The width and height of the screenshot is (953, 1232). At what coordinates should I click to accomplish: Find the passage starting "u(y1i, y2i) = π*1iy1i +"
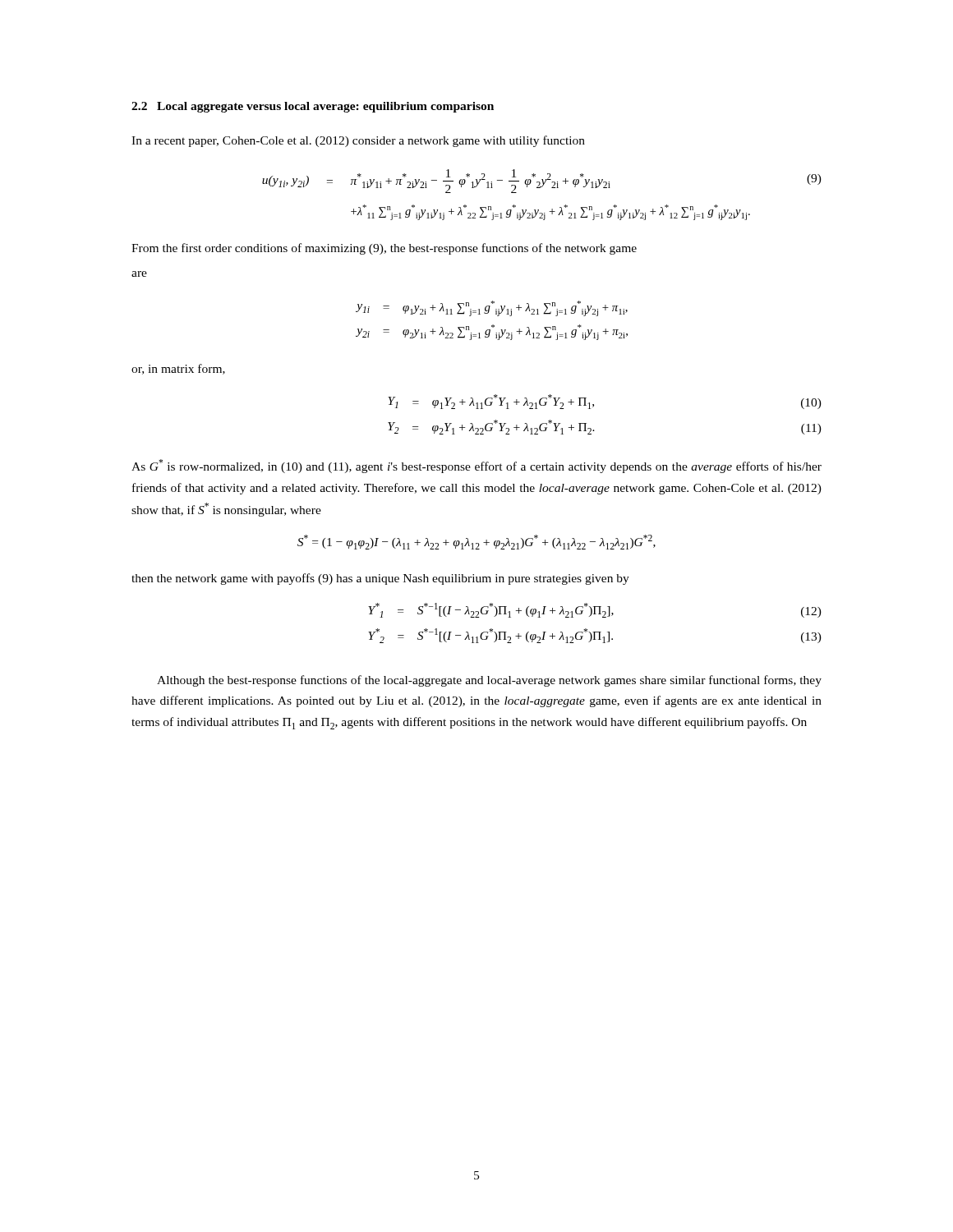476,193
